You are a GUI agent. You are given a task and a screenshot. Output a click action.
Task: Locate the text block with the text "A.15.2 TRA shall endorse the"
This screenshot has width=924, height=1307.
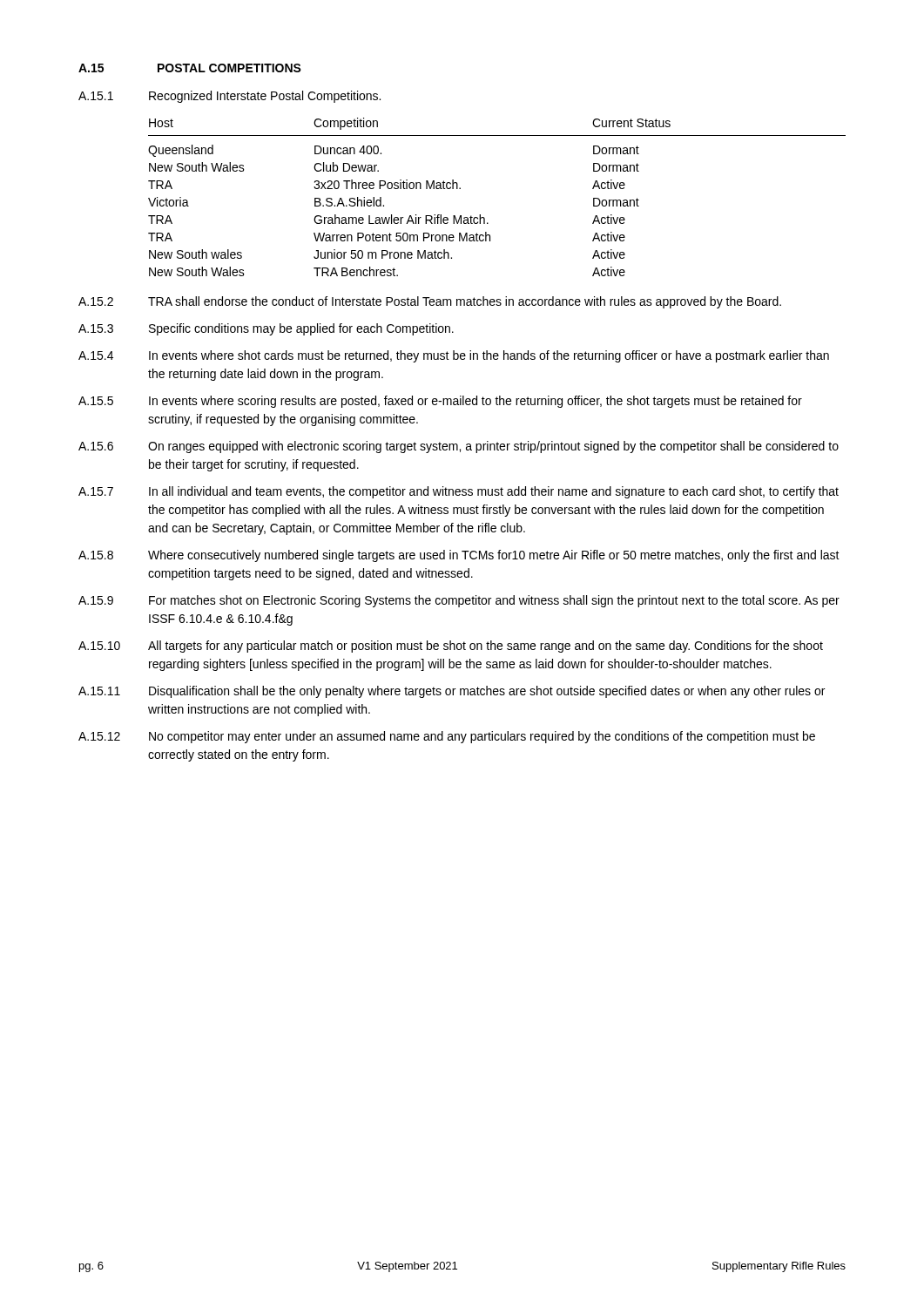(x=462, y=302)
